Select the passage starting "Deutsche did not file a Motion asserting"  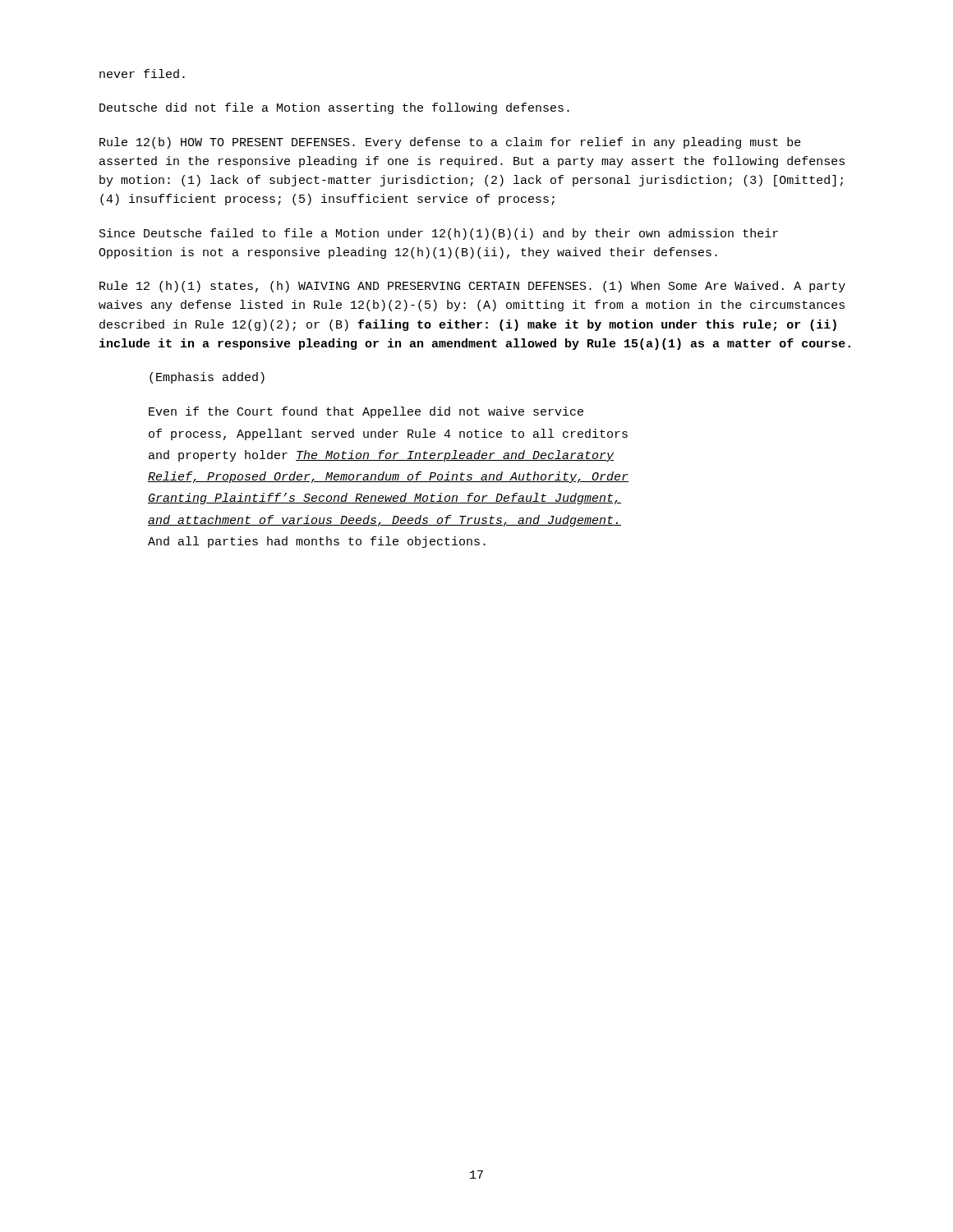pos(335,109)
